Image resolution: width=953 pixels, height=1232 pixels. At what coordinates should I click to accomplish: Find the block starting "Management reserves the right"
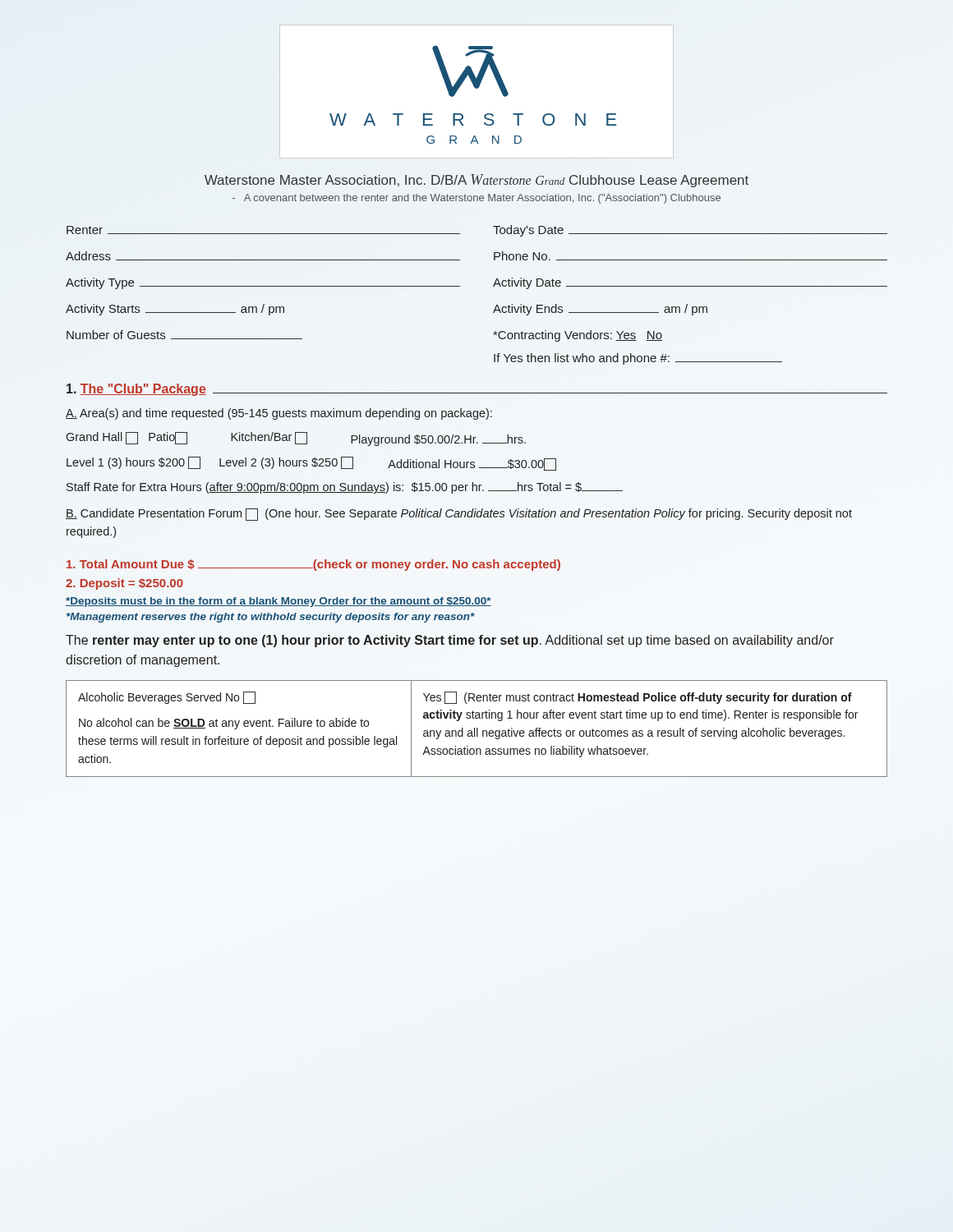(270, 616)
